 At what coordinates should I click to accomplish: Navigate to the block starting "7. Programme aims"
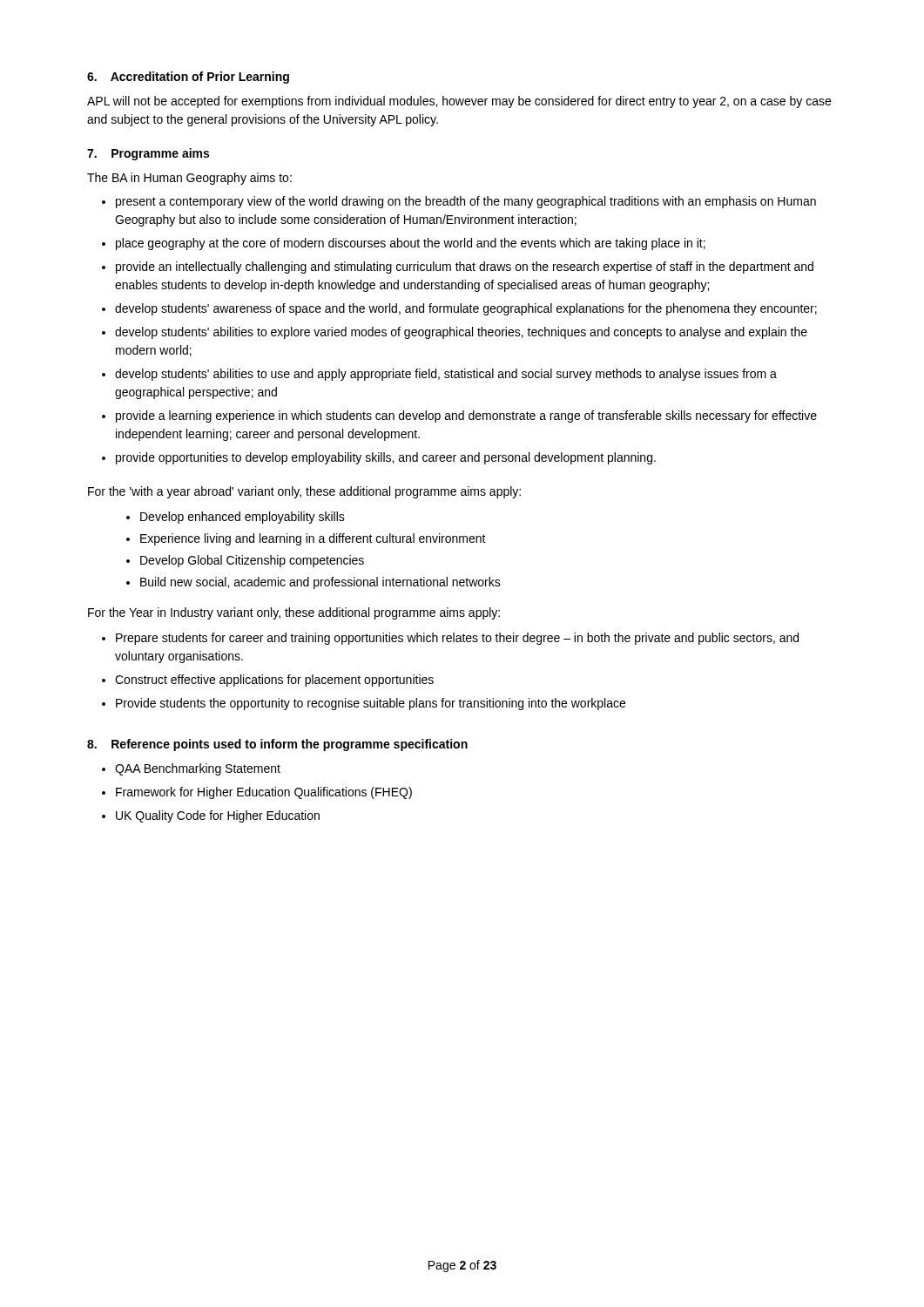pyautogui.click(x=148, y=153)
